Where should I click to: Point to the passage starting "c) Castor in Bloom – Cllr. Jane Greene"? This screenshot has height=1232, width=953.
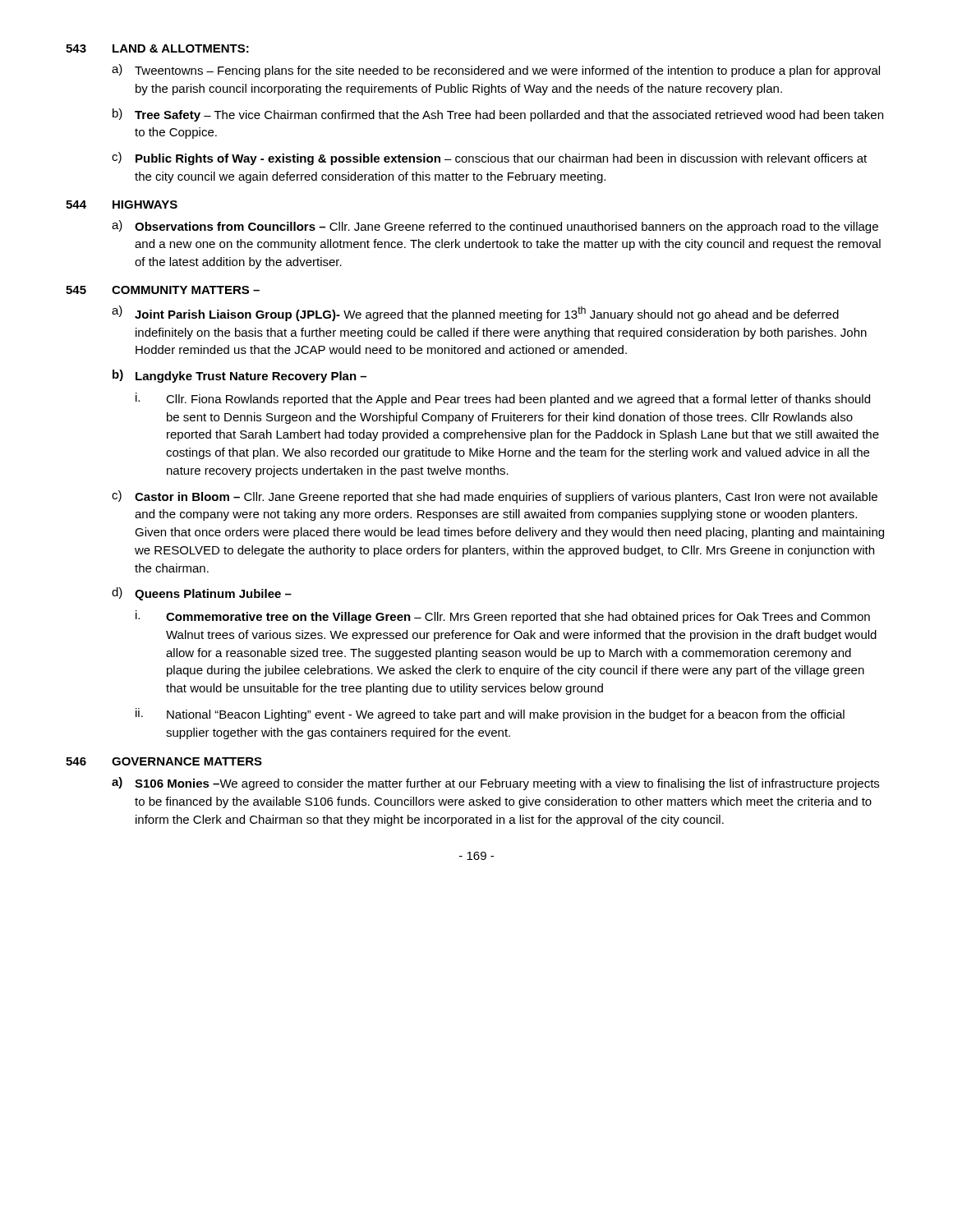(x=499, y=532)
